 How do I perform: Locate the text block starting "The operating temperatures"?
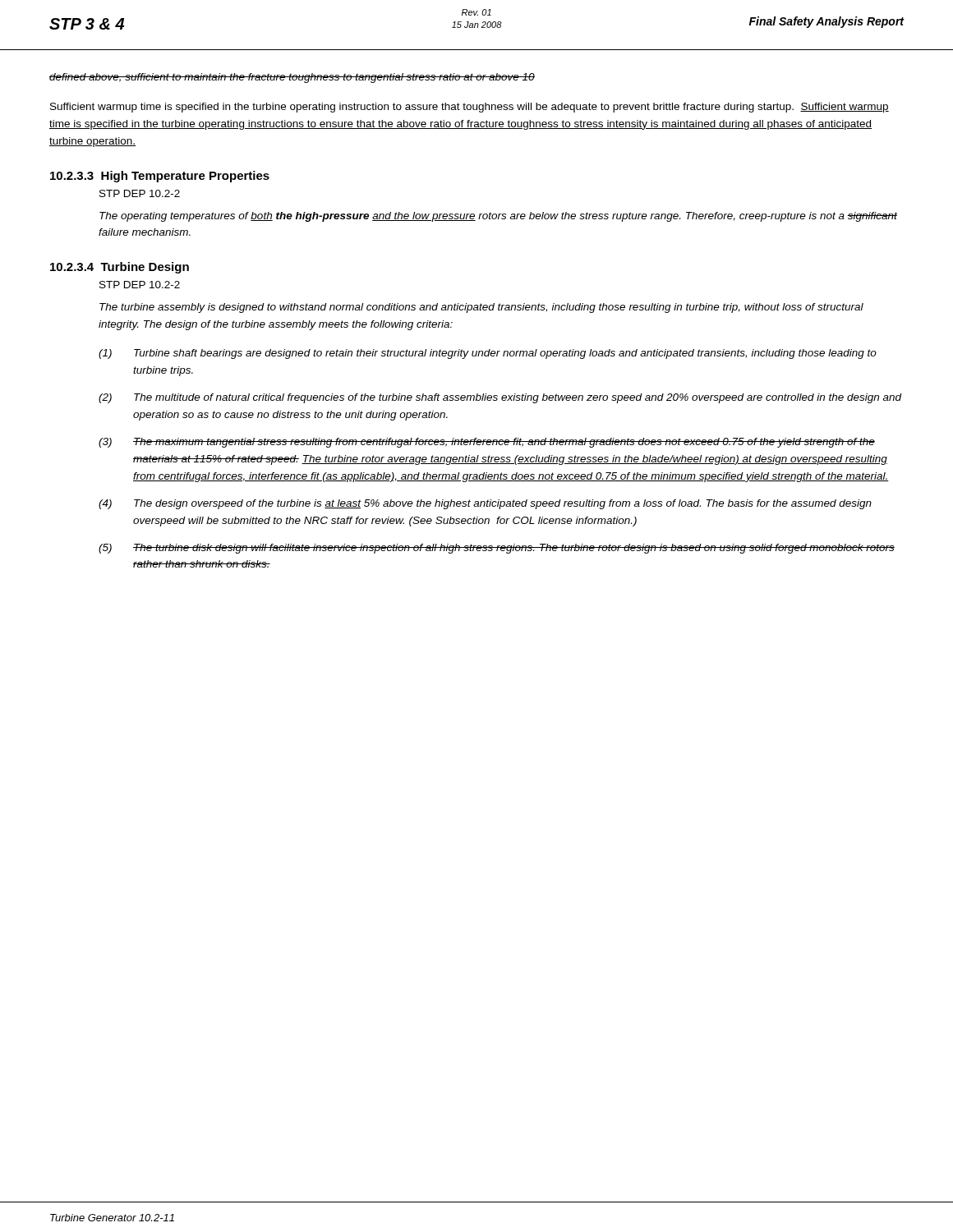coord(498,224)
